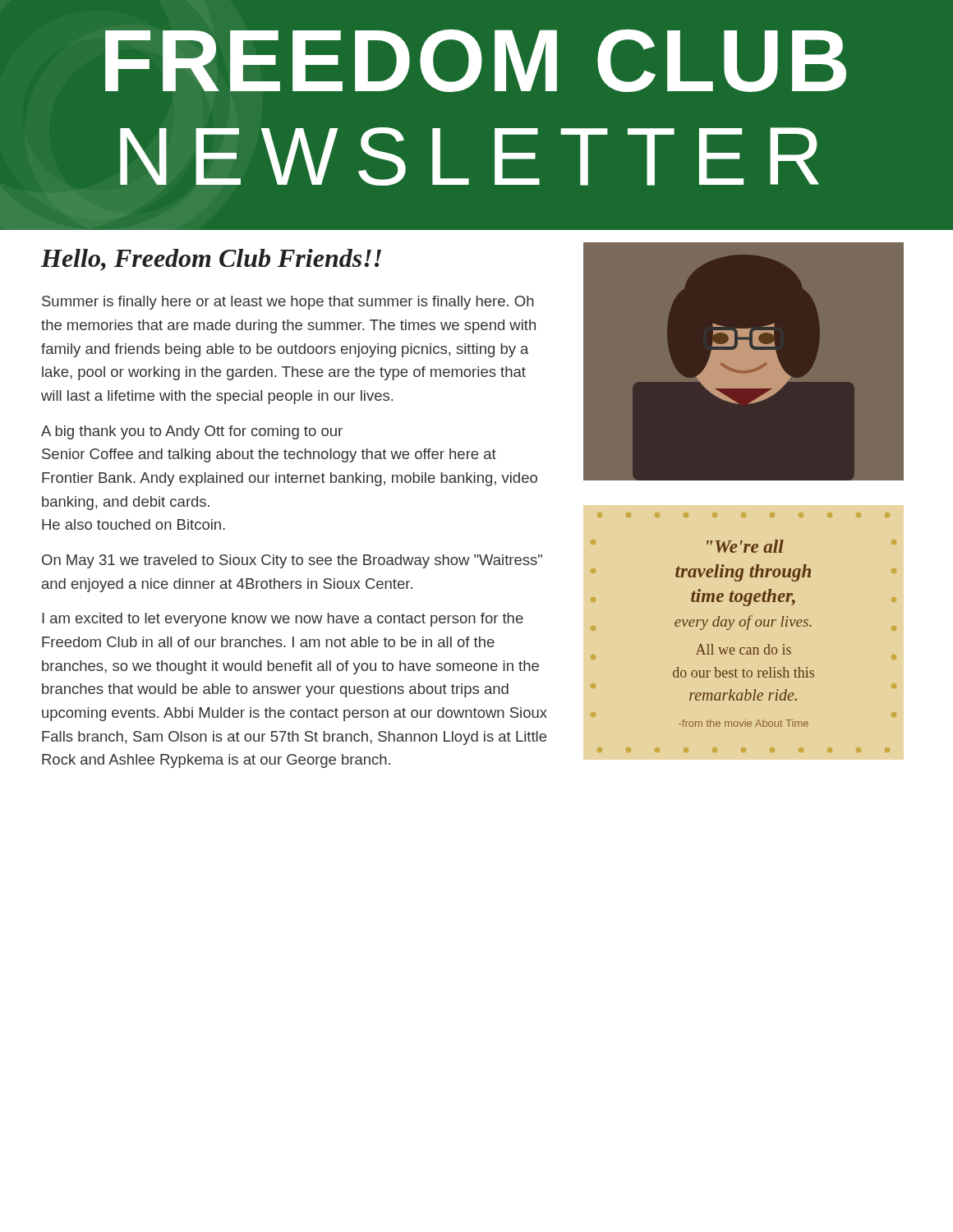This screenshot has height=1232, width=953.
Task: Find "Hello, Freedom Club Friends!!" on this page
Action: click(212, 258)
